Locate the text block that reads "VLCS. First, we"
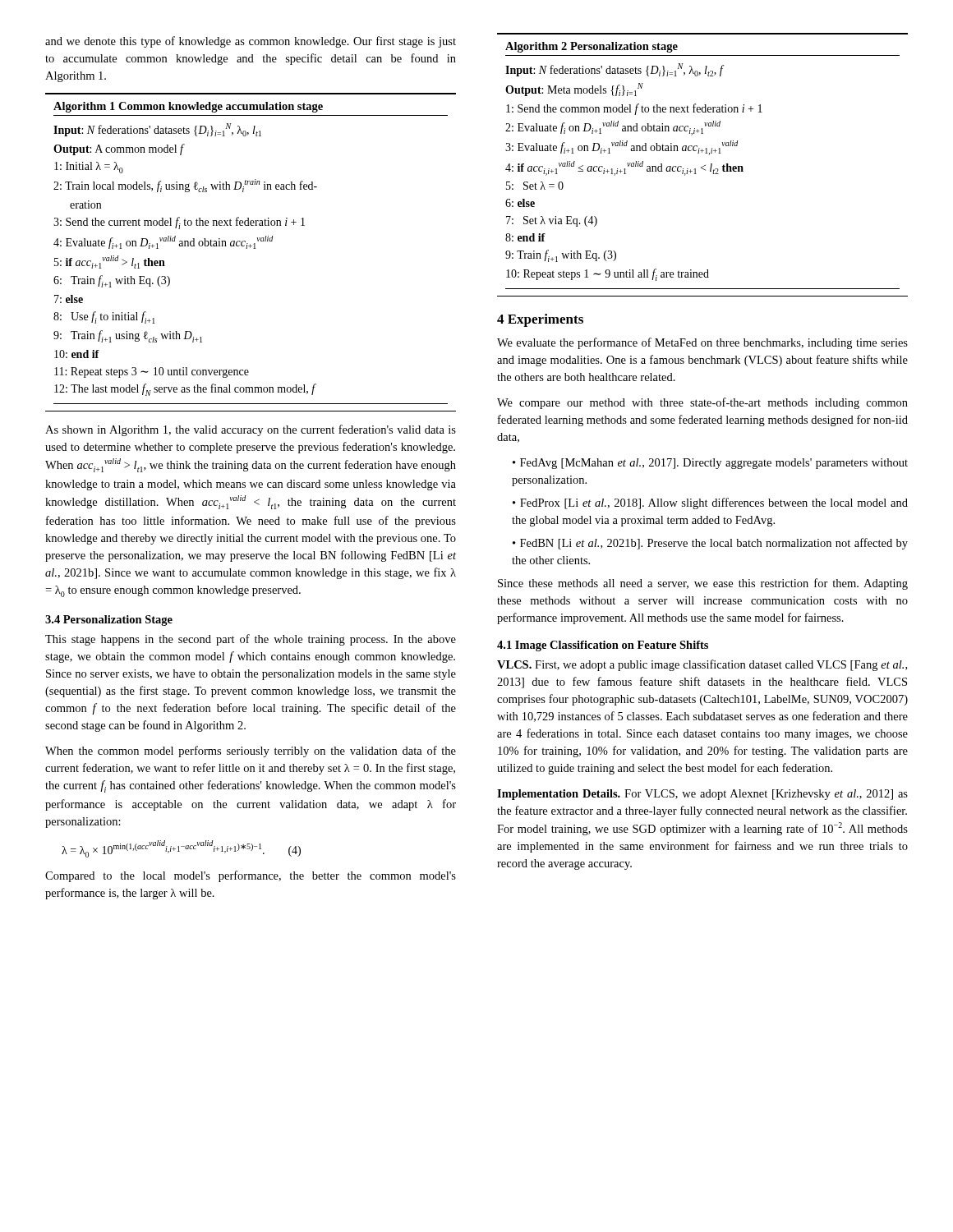Image resolution: width=953 pixels, height=1232 pixels. [x=702, y=716]
